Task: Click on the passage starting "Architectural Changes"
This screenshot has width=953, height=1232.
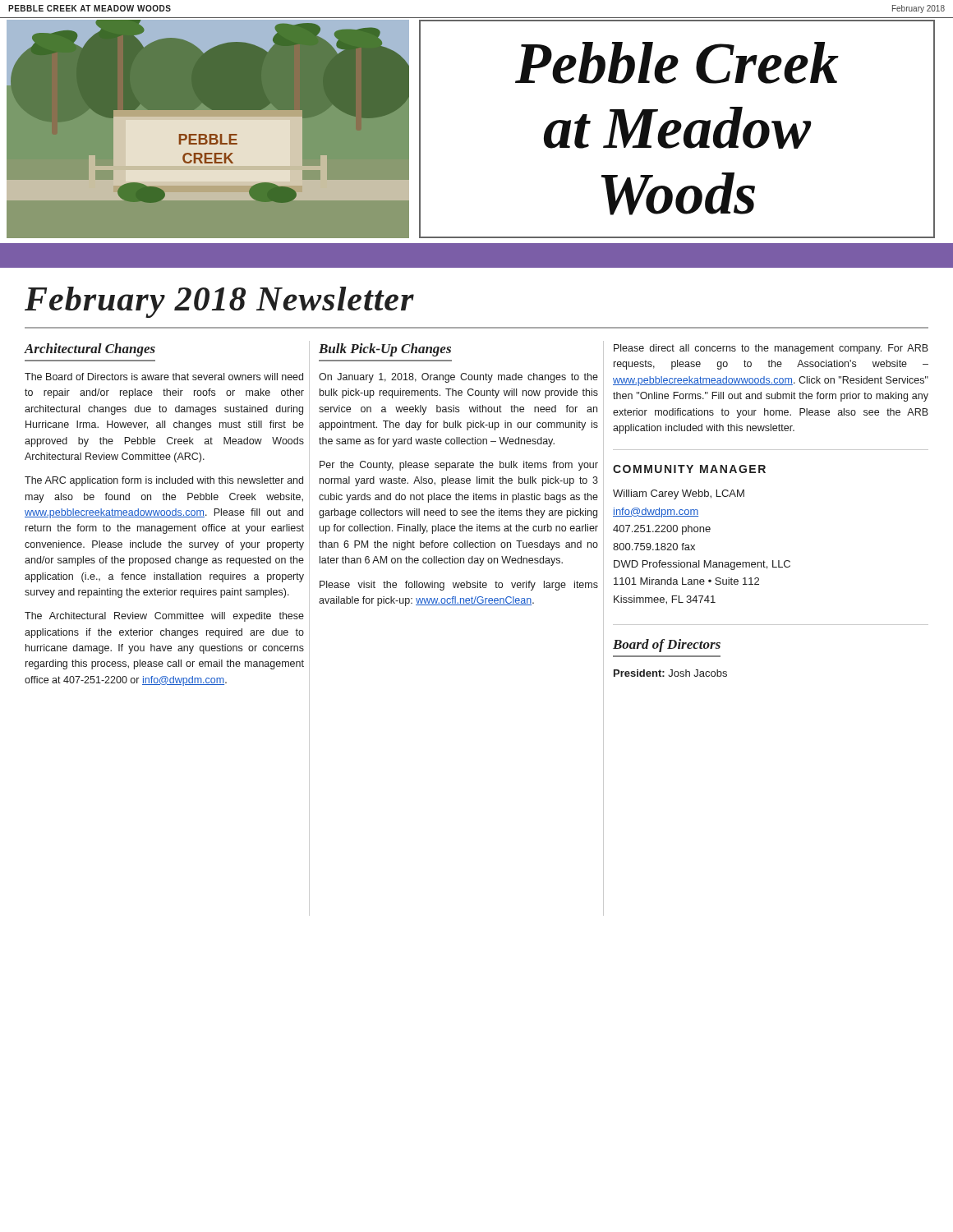Action: (x=90, y=351)
